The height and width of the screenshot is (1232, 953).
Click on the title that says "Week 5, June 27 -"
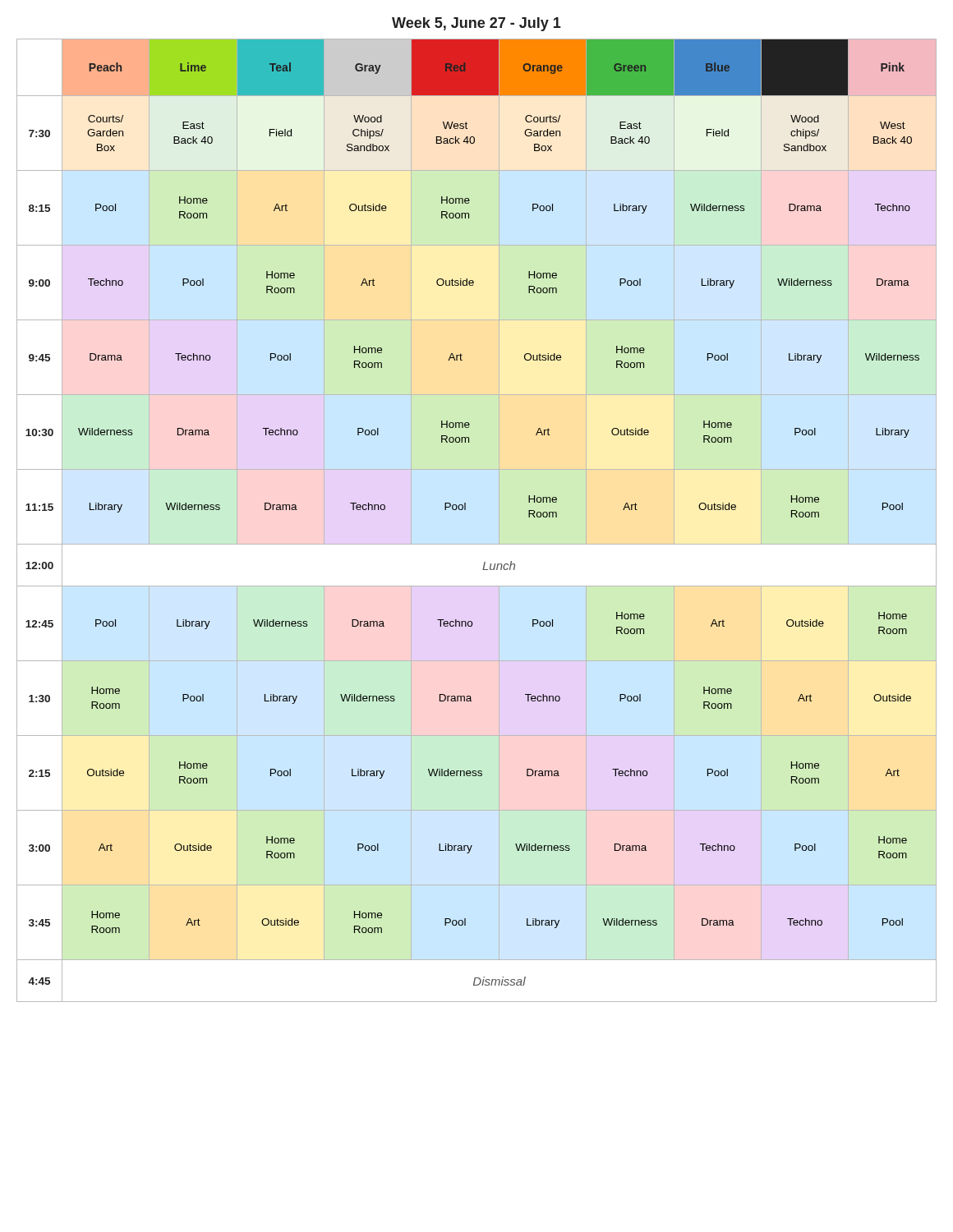(x=476, y=23)
